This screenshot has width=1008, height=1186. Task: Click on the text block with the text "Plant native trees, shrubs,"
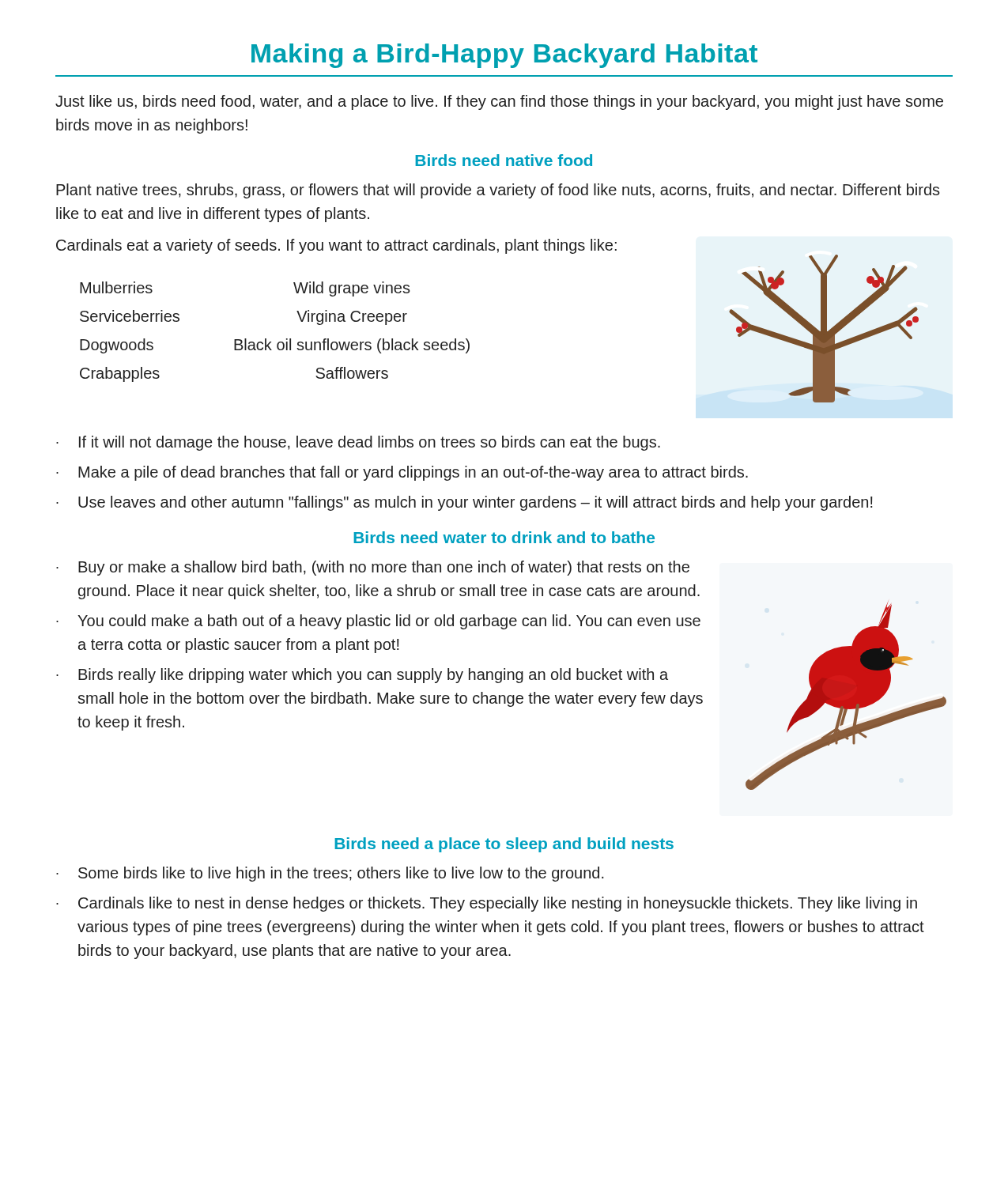point(498,202)
